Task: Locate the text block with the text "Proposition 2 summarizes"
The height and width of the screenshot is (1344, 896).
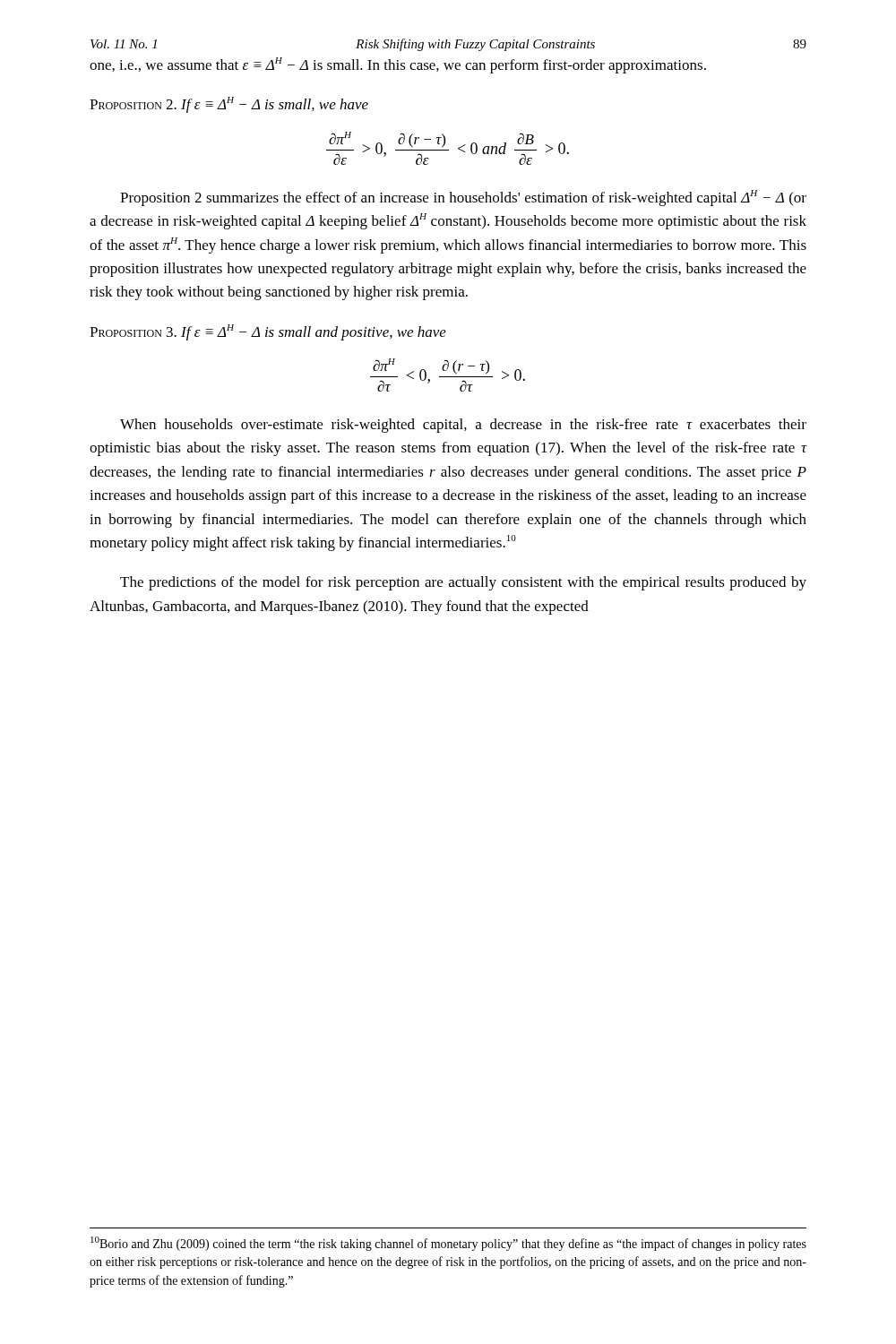Action: (x=448, y=245)
